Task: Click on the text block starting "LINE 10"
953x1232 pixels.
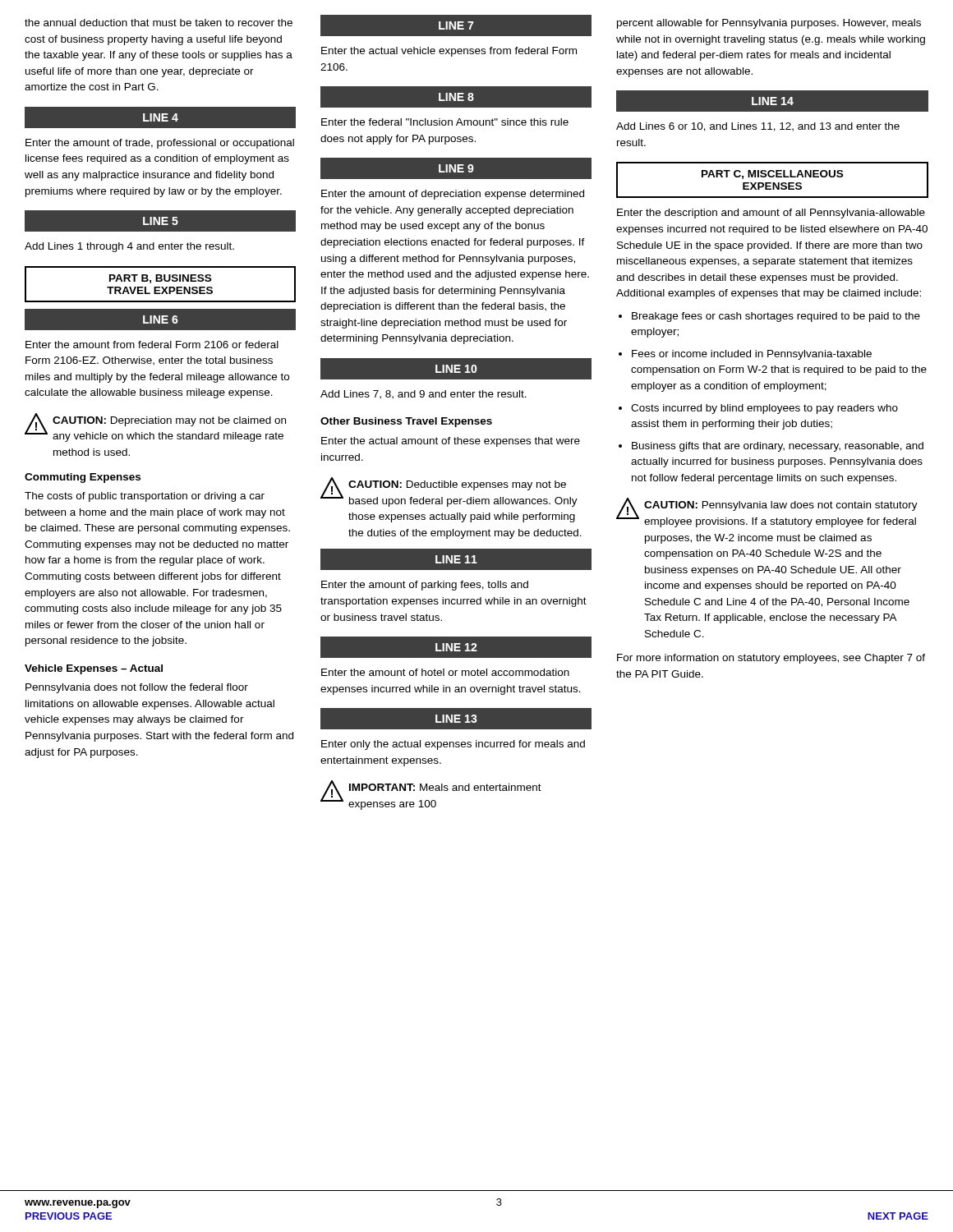Action: point(456,369)
